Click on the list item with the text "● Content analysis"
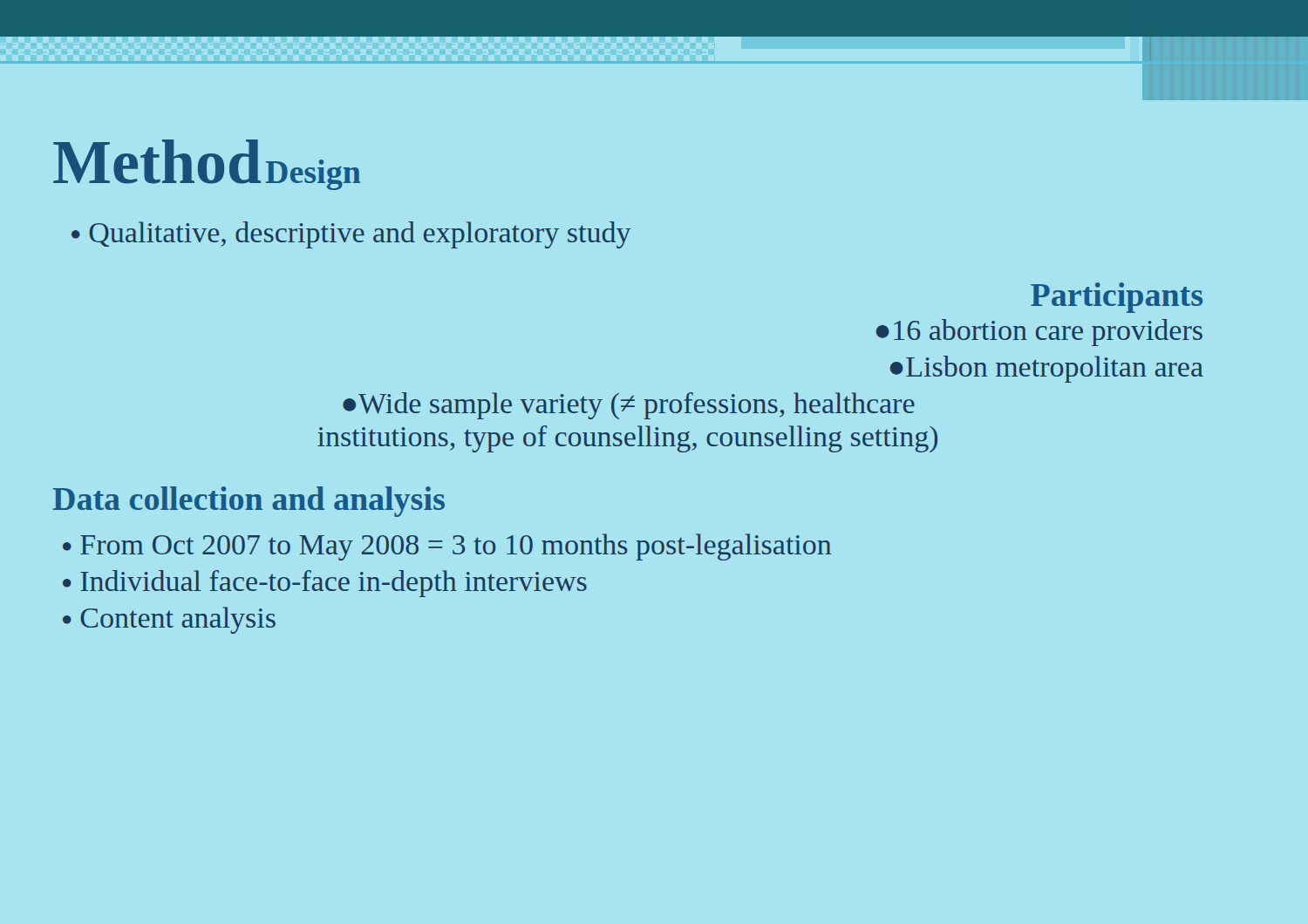 click(169, 618)
